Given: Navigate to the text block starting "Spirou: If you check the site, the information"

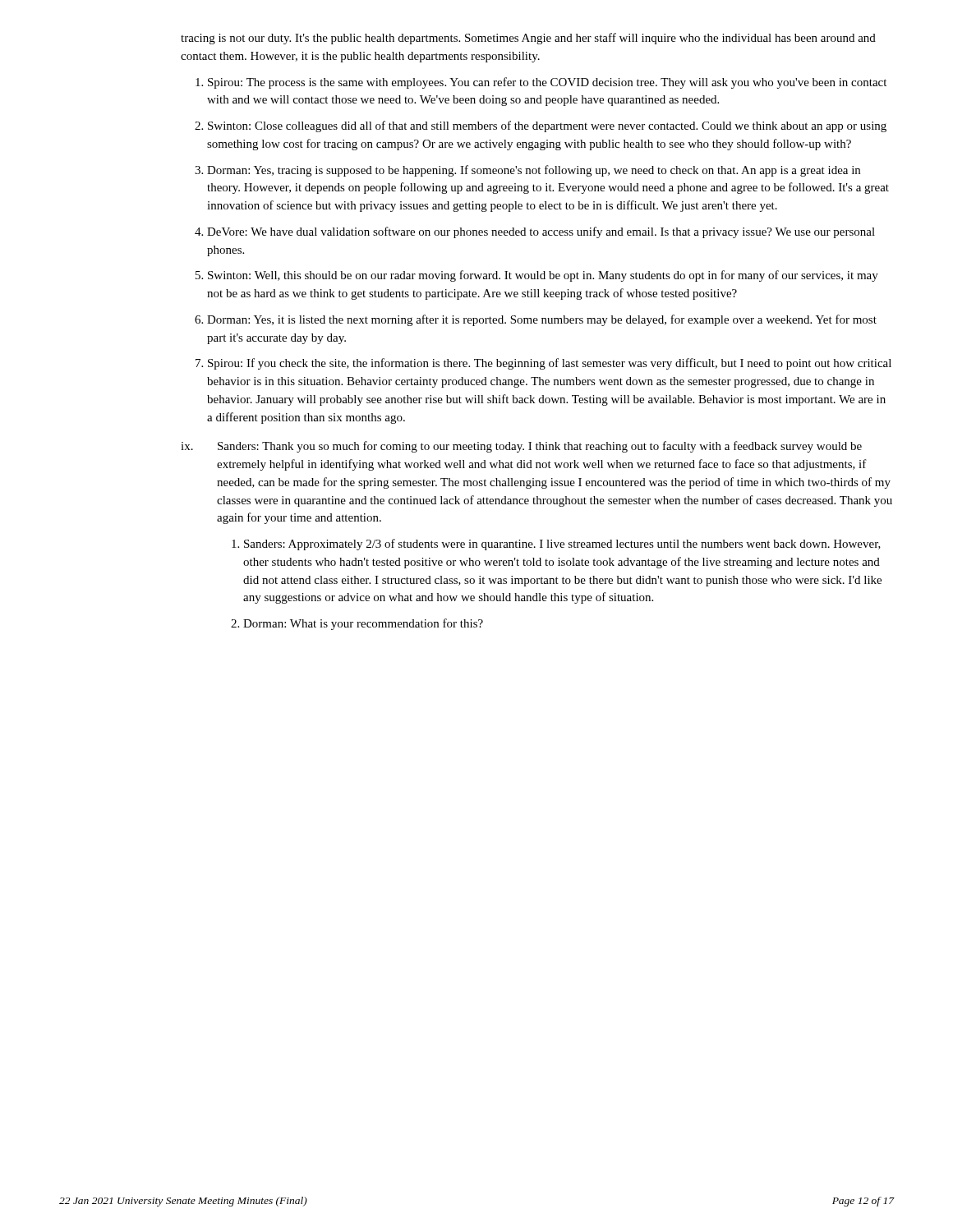Looking at the screenshot, I should click(549, 390).
